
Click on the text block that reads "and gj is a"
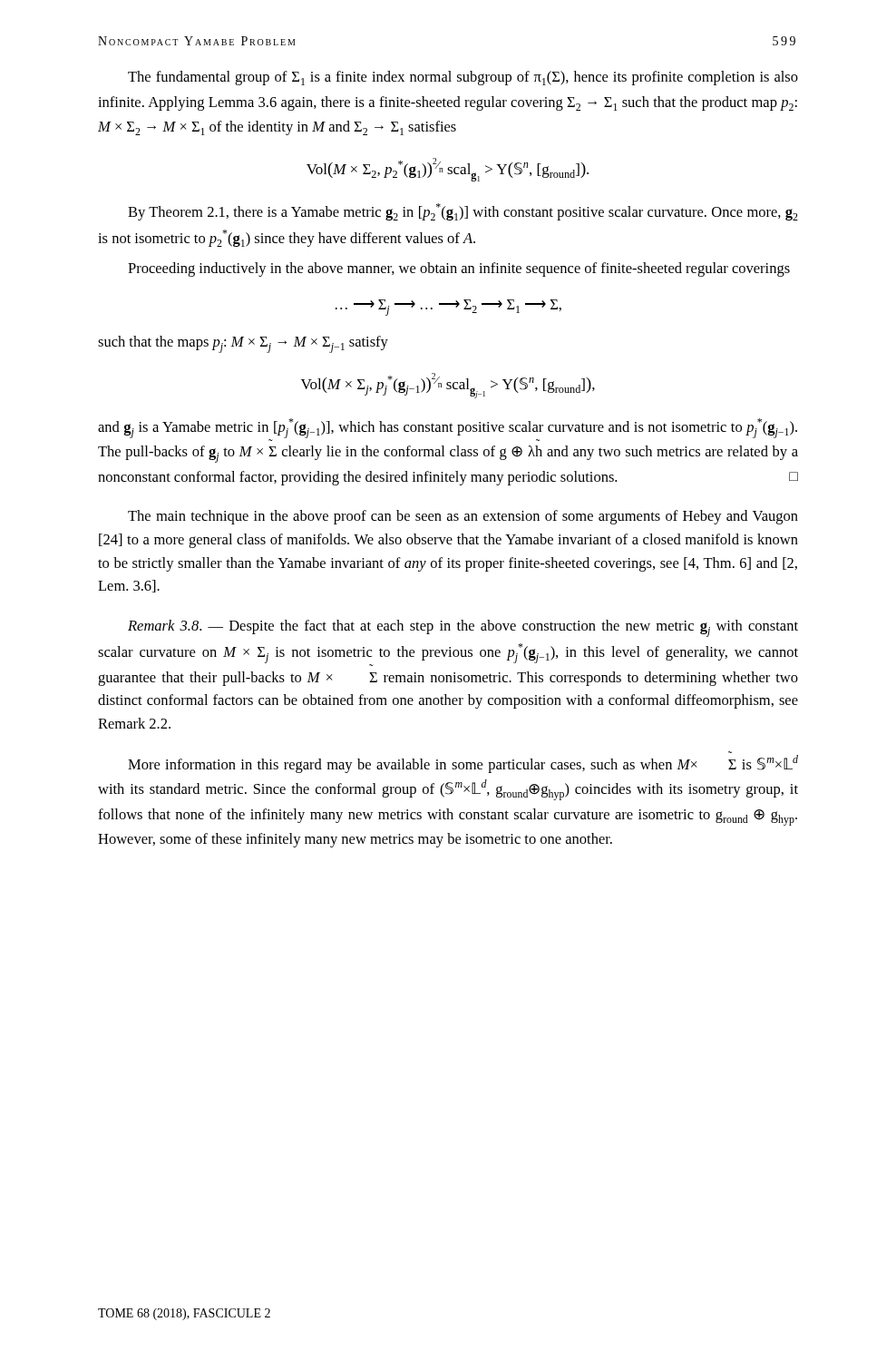[x=448, y=451]
